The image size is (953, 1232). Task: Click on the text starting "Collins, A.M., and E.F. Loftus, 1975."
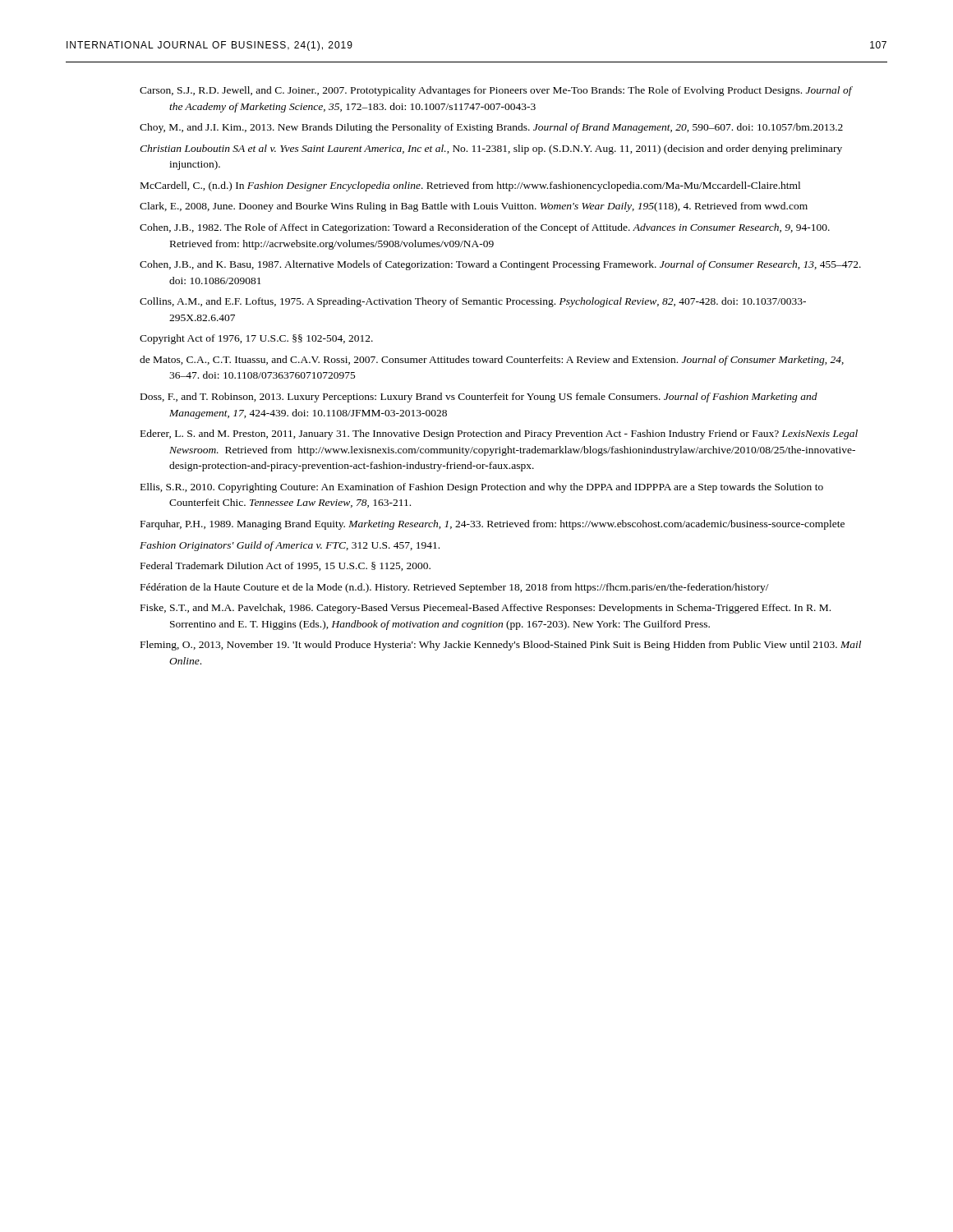point(473,309)
